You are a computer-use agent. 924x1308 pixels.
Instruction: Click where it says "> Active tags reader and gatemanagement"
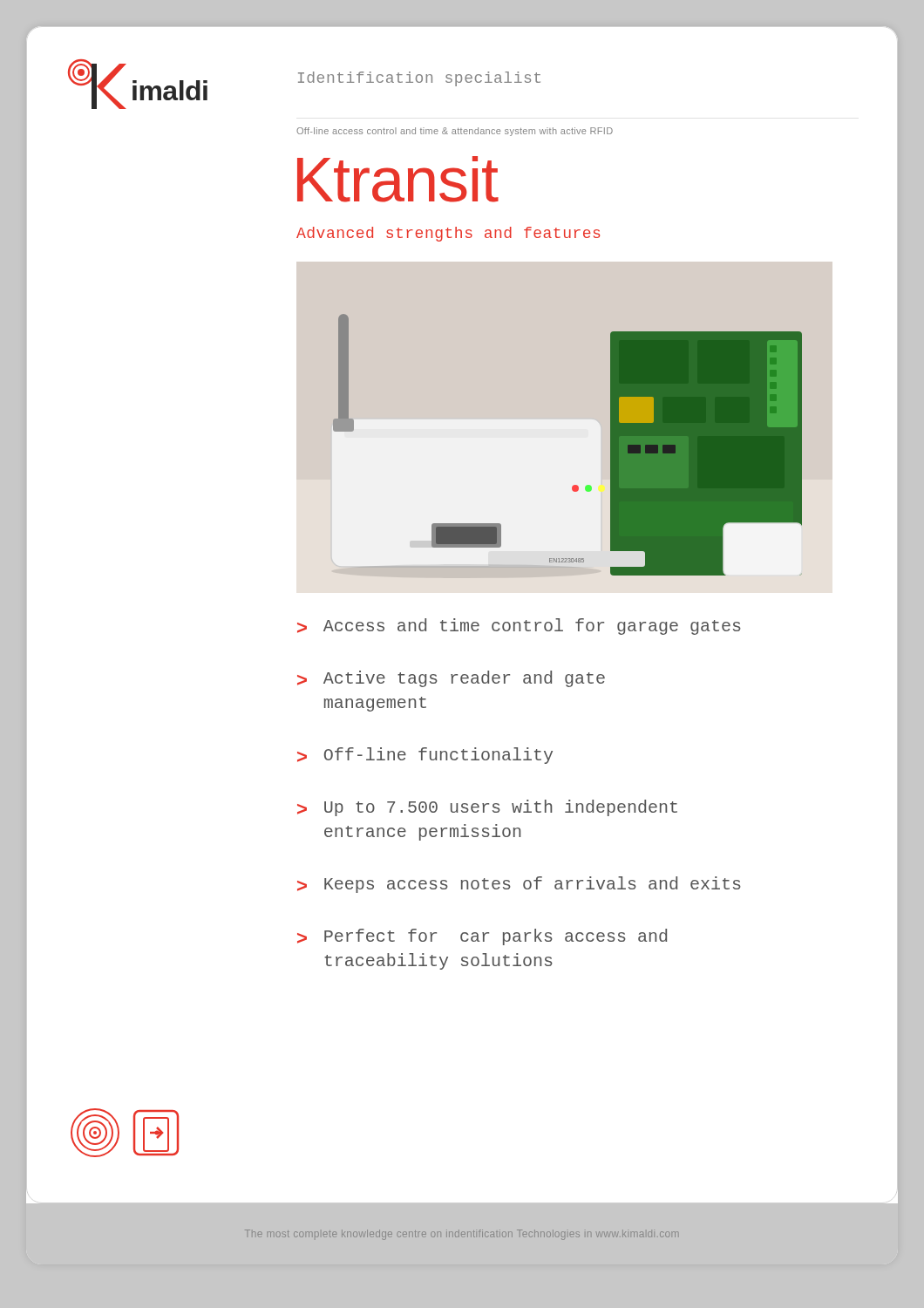pyautogui.click(x=451, y=691)
